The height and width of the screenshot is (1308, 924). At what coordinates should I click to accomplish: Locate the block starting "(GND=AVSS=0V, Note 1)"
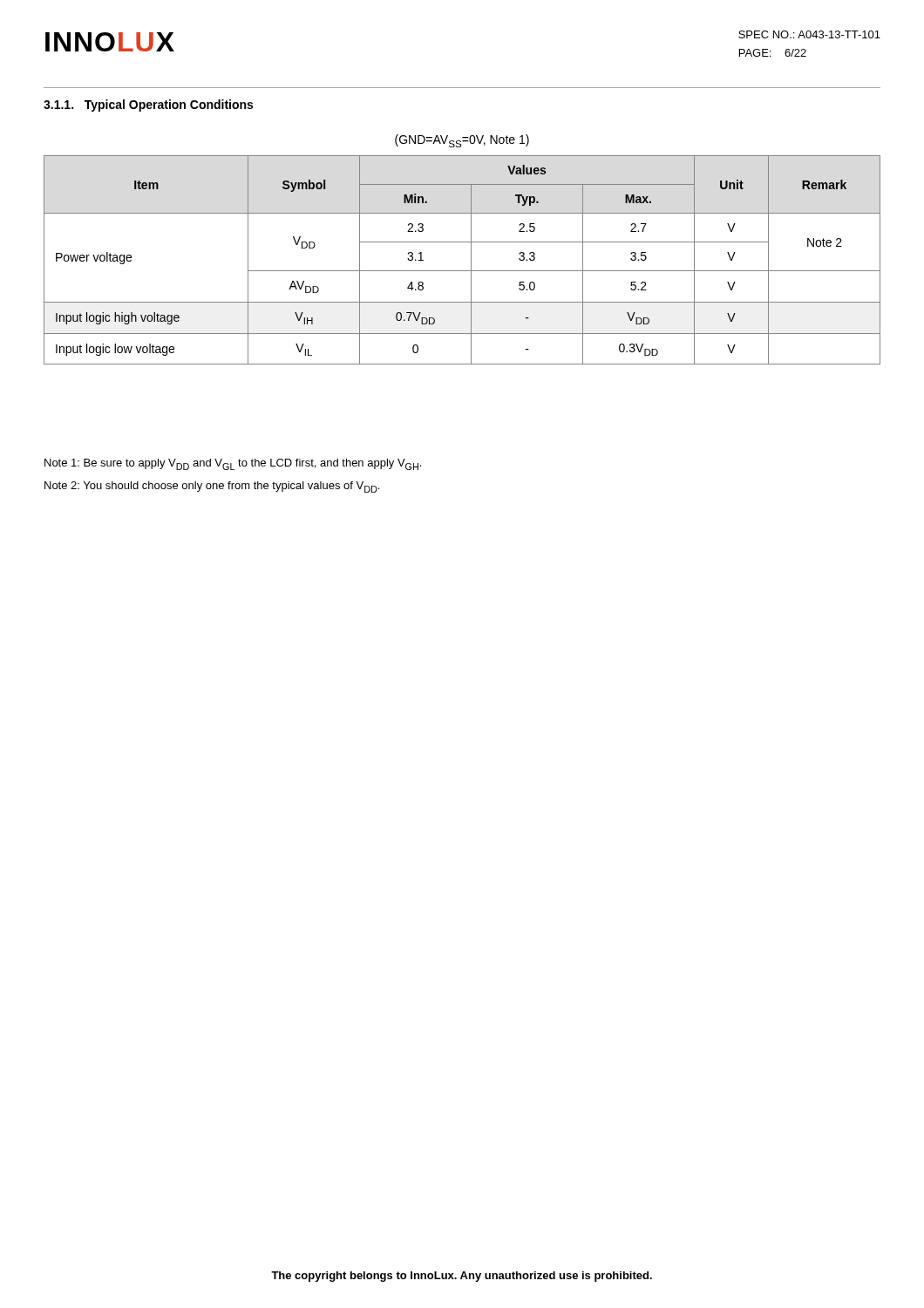[x=462, y=141]
